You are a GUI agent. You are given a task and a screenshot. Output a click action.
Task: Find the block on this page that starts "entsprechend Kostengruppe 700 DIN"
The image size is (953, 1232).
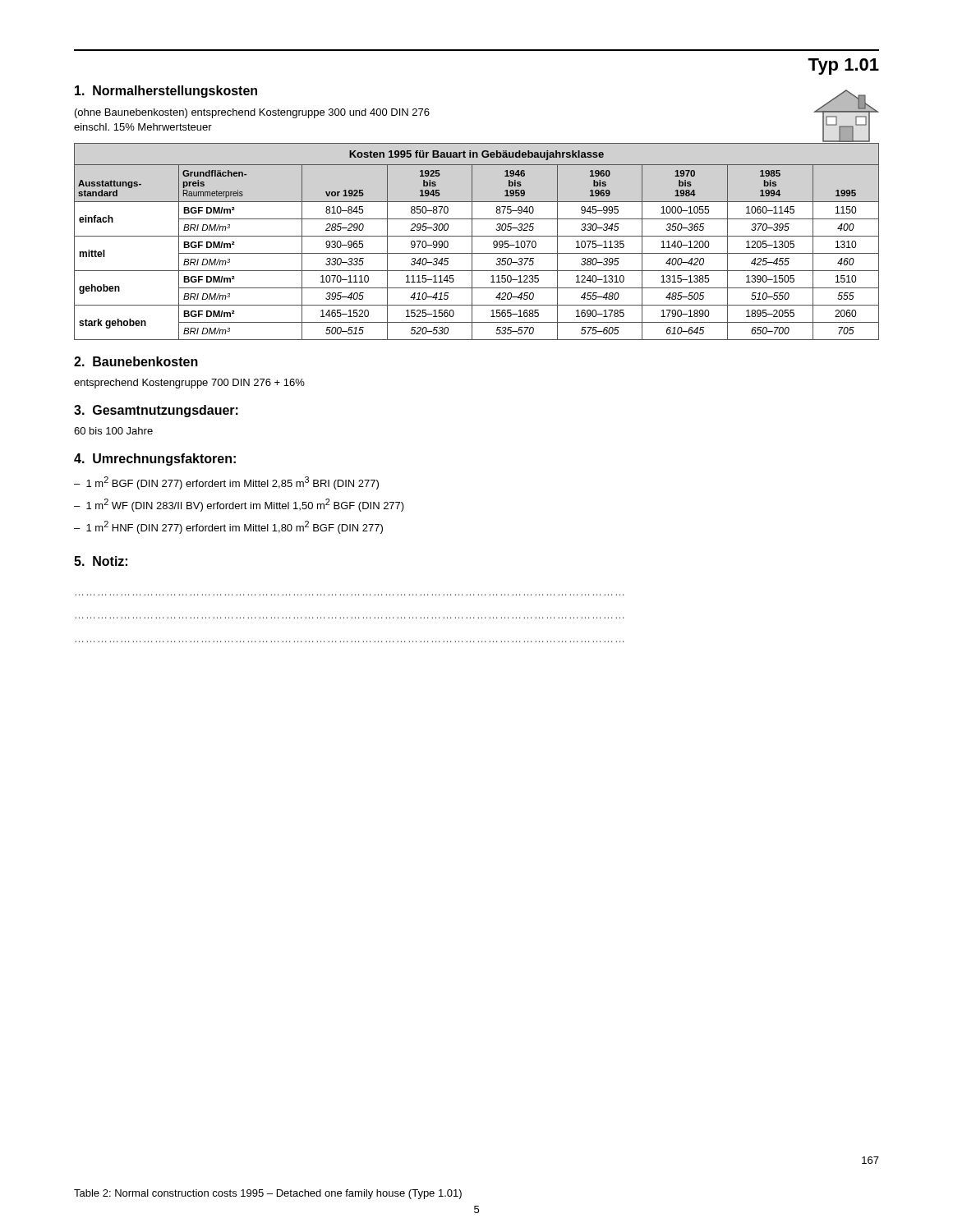pos(189,383)
